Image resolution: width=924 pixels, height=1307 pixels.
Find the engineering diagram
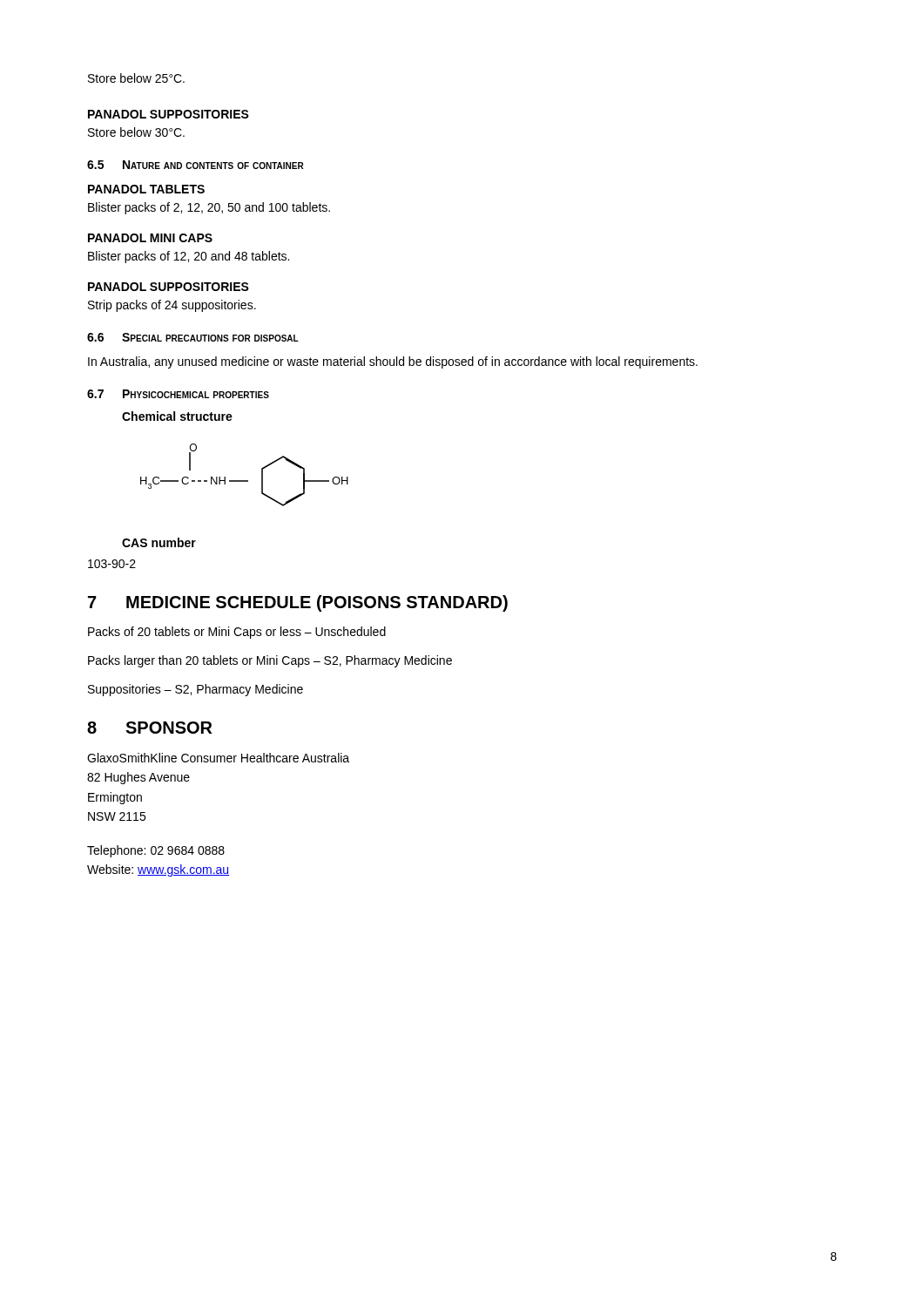pyautogui.click(x=479, y=480)
